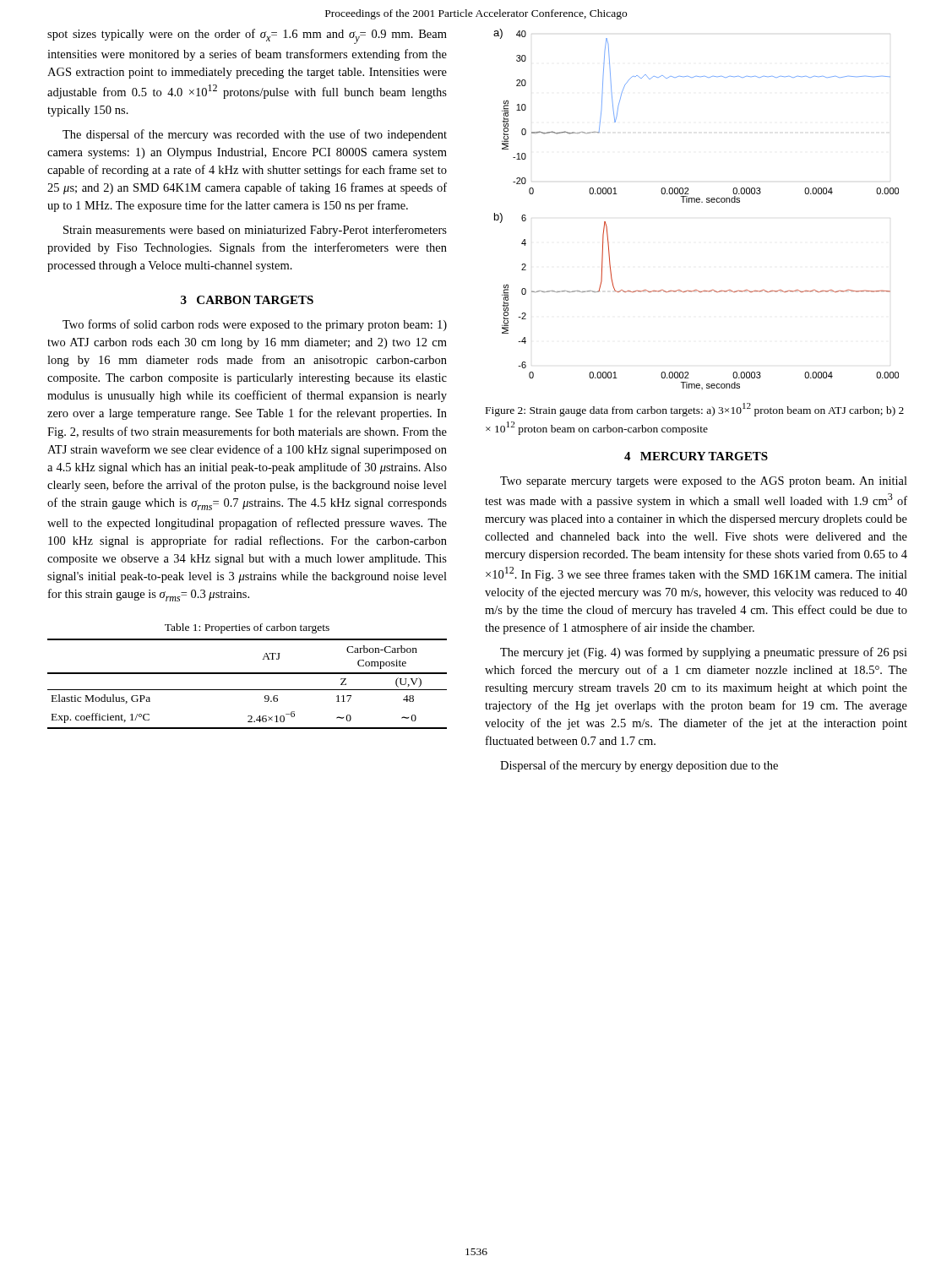
Task: Locate the text starting "Dispersal of the mercury by energy deposition due"
Action: pos(696,765)
